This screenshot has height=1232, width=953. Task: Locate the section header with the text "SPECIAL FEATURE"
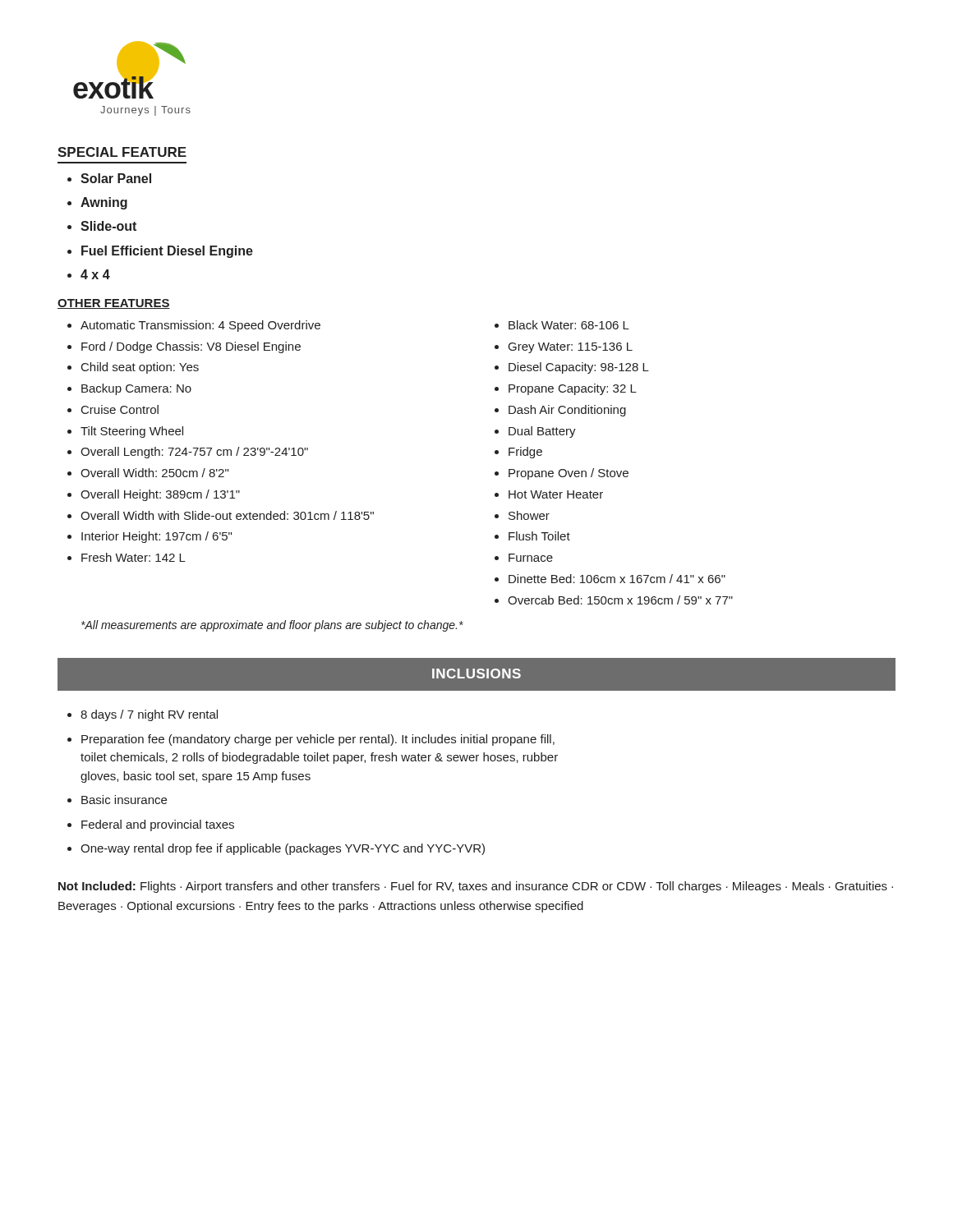coord(122,153)
